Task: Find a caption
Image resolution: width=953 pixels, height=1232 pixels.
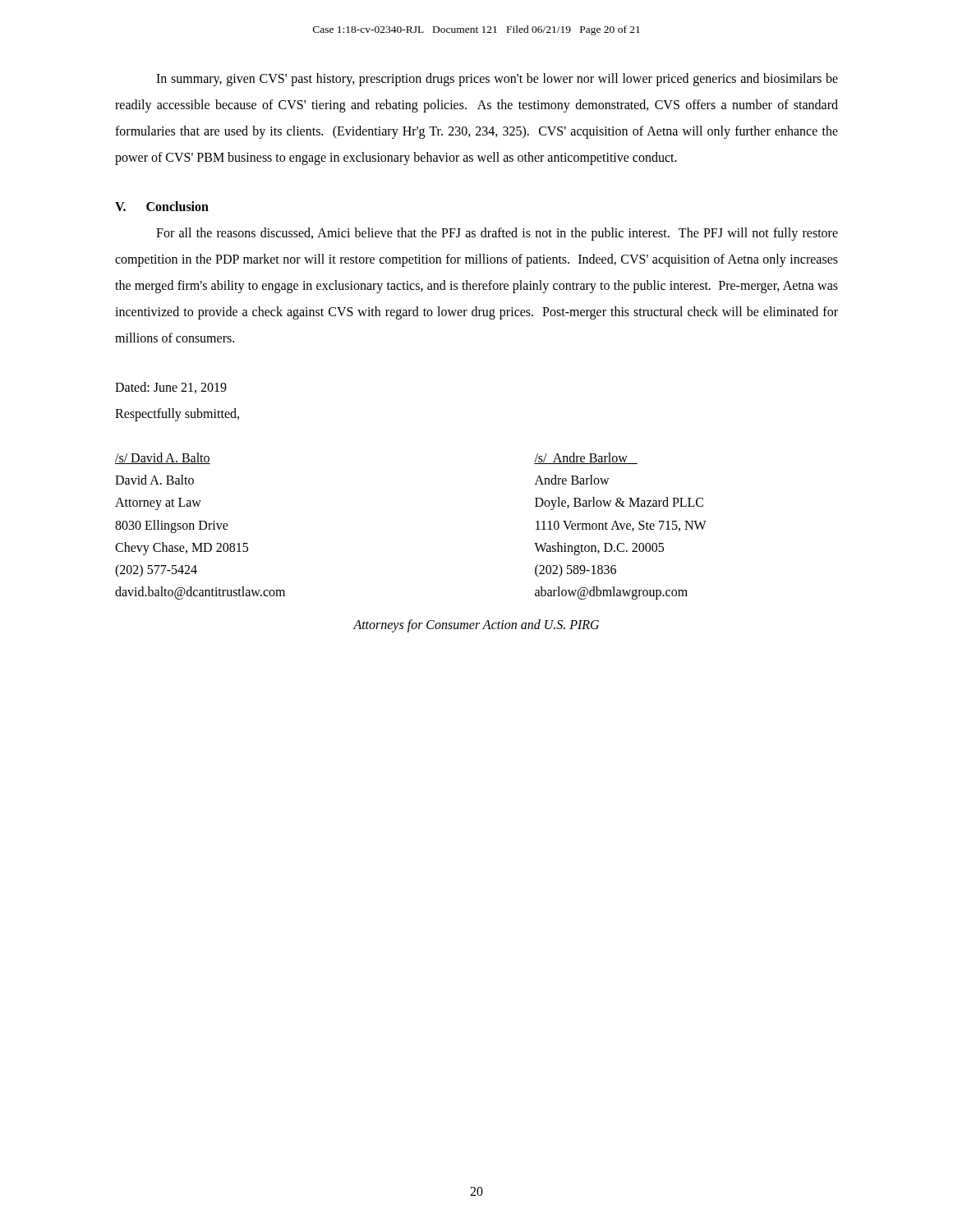Action: [x=476, y=625]
